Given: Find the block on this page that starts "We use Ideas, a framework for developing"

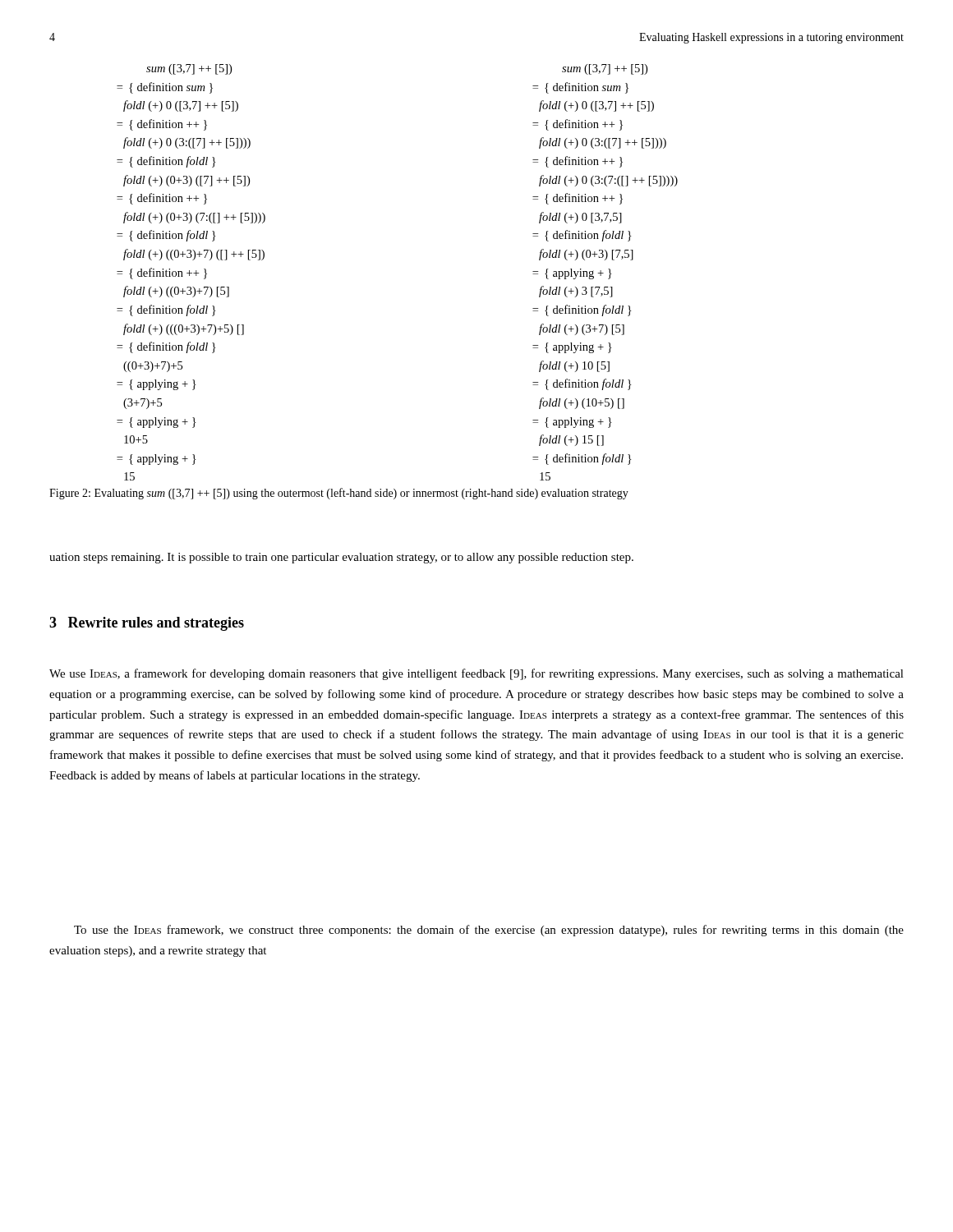Looking at the screenshot, I should click(476, 724).
